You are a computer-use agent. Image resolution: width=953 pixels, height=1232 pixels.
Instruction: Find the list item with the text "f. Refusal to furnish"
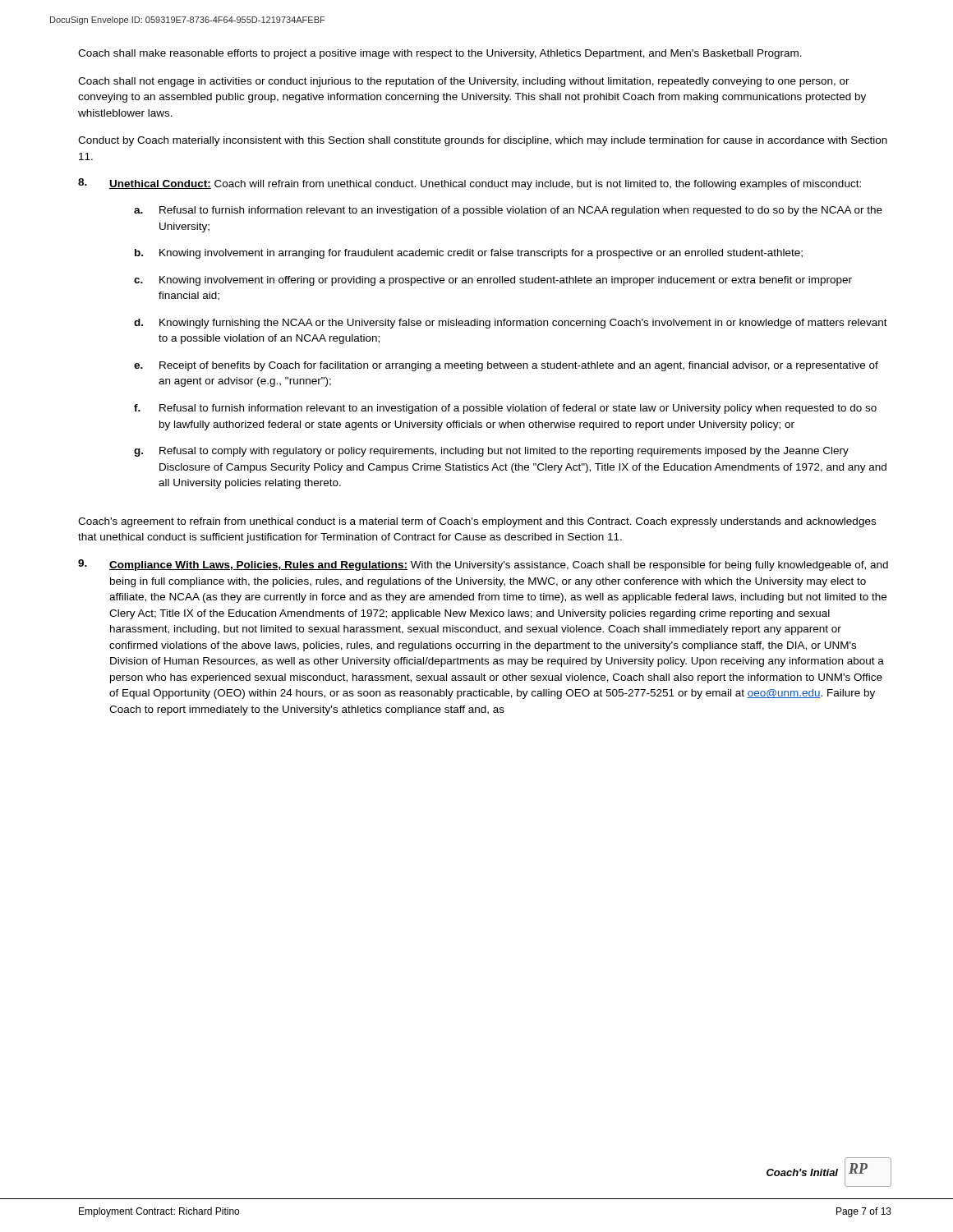(513, 416)
